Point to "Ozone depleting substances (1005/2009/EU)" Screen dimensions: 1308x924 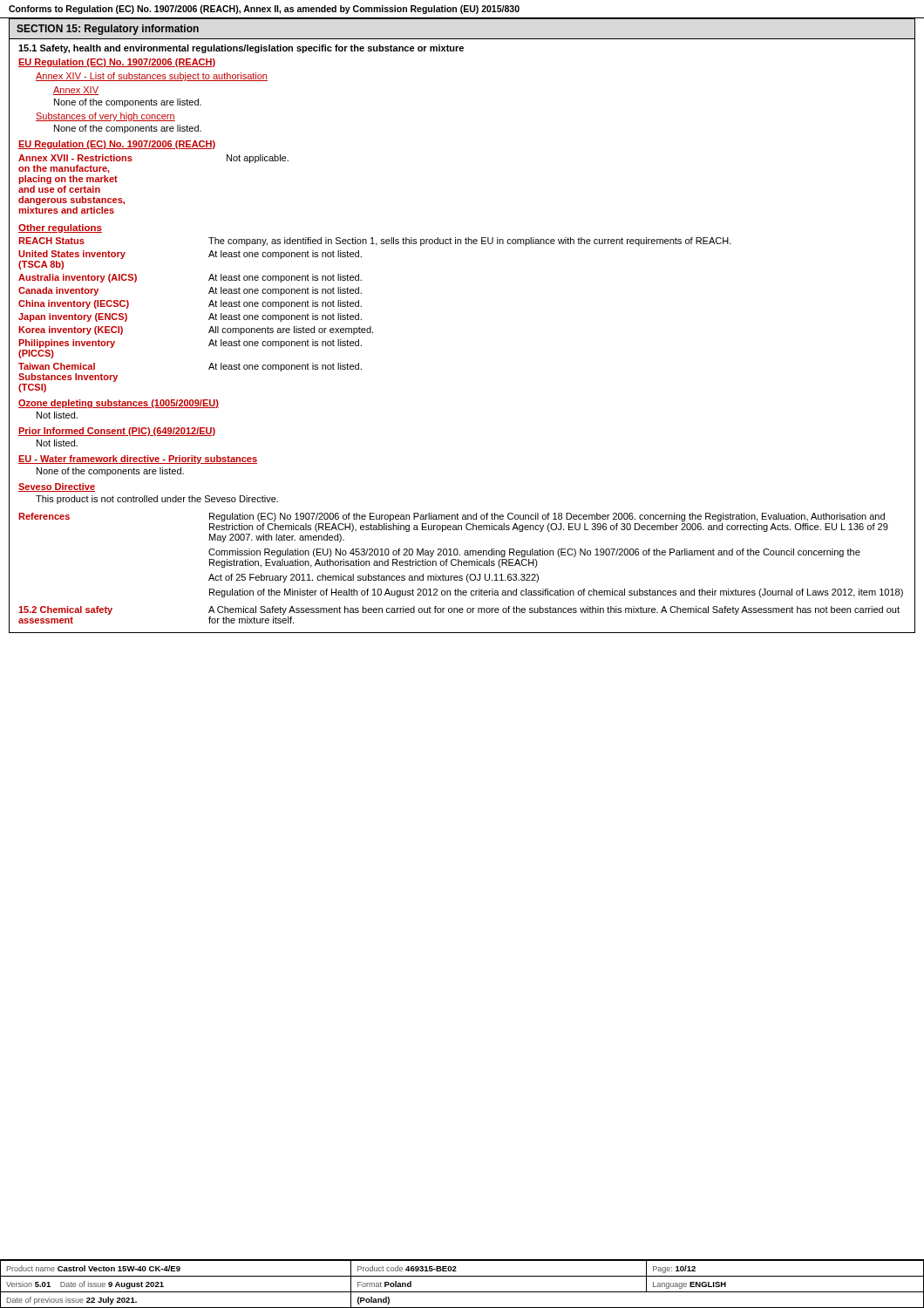pos(119,403)
